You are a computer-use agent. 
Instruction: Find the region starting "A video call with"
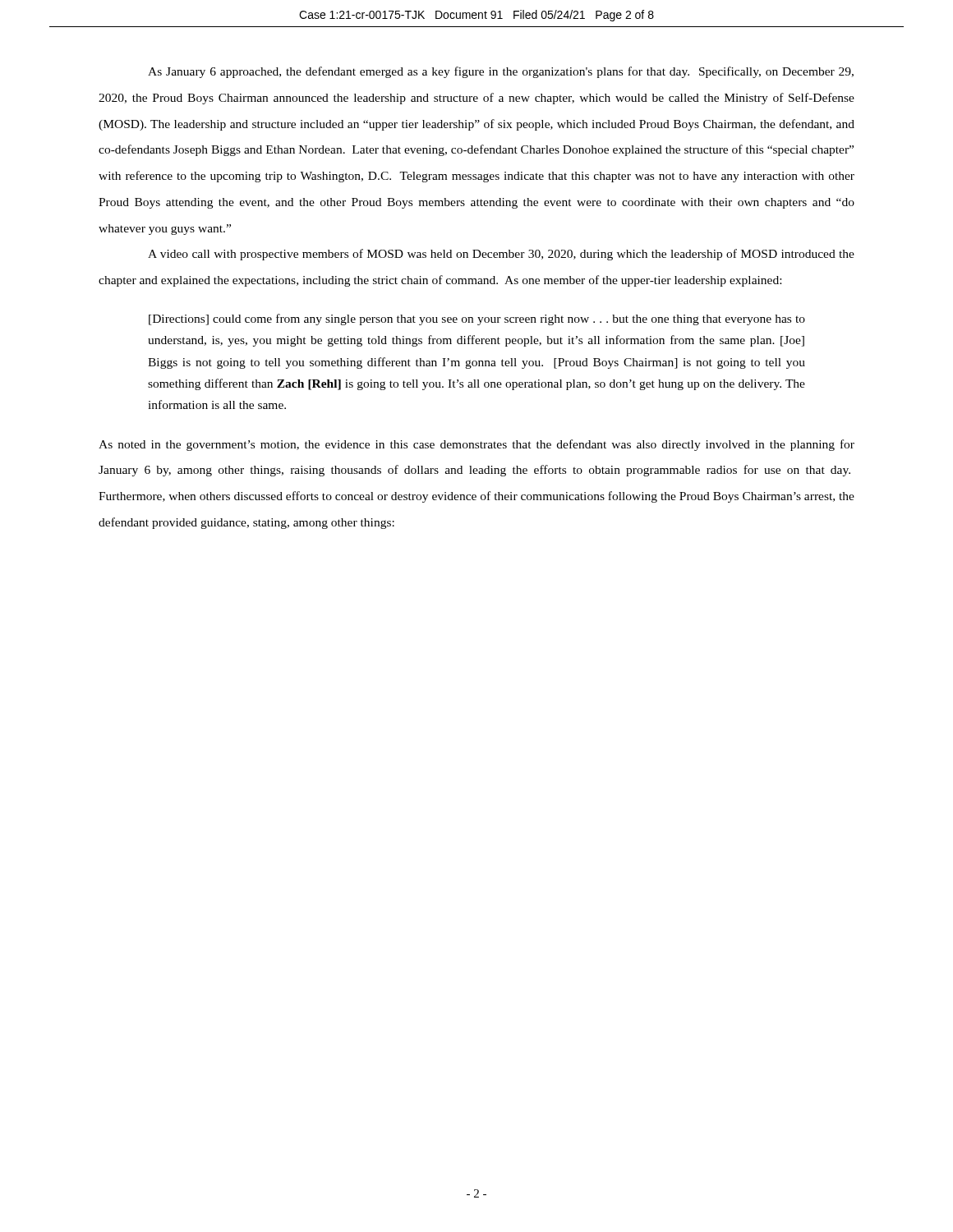point(476,267)
